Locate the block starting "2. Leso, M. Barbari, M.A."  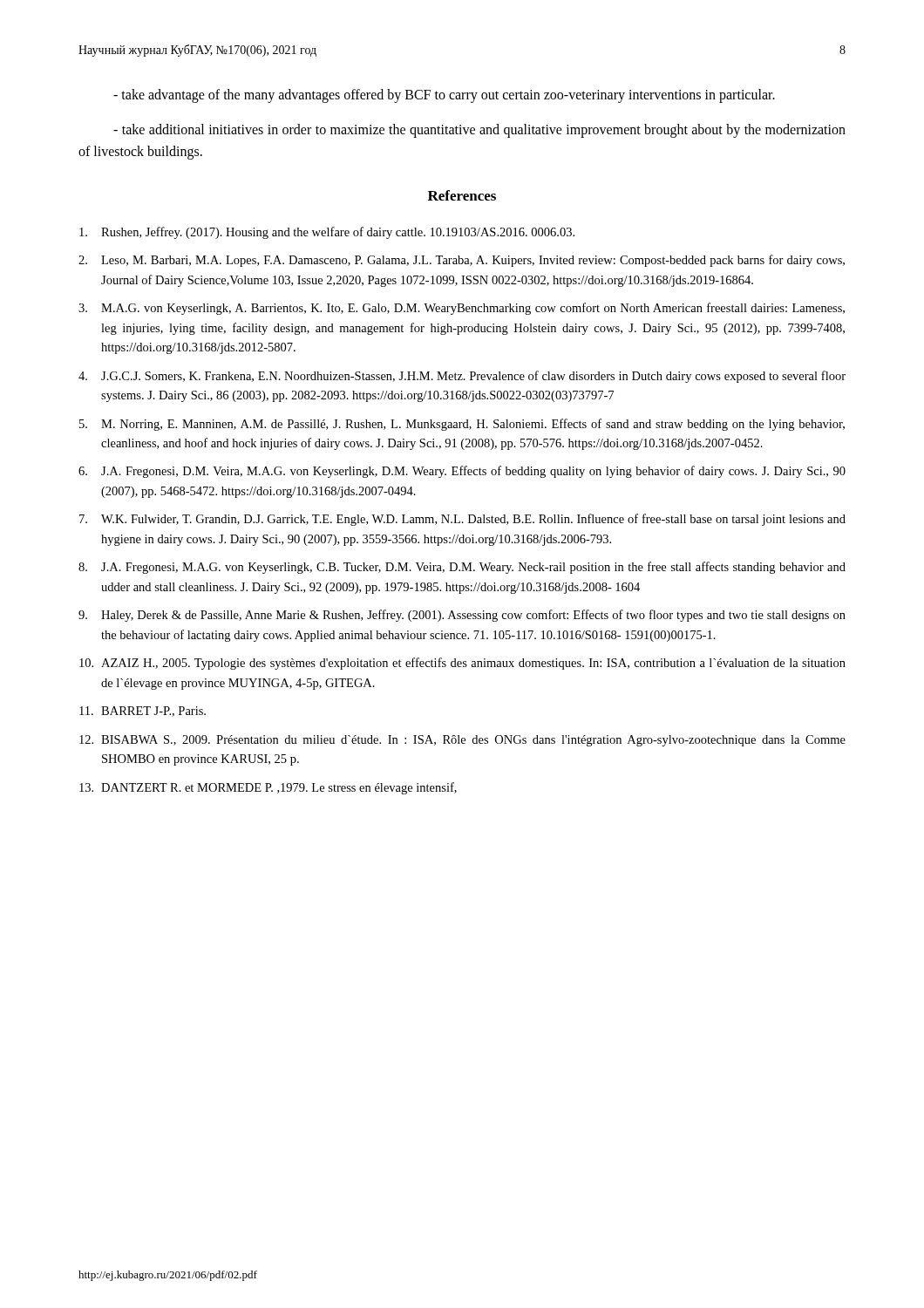point(462,270)
